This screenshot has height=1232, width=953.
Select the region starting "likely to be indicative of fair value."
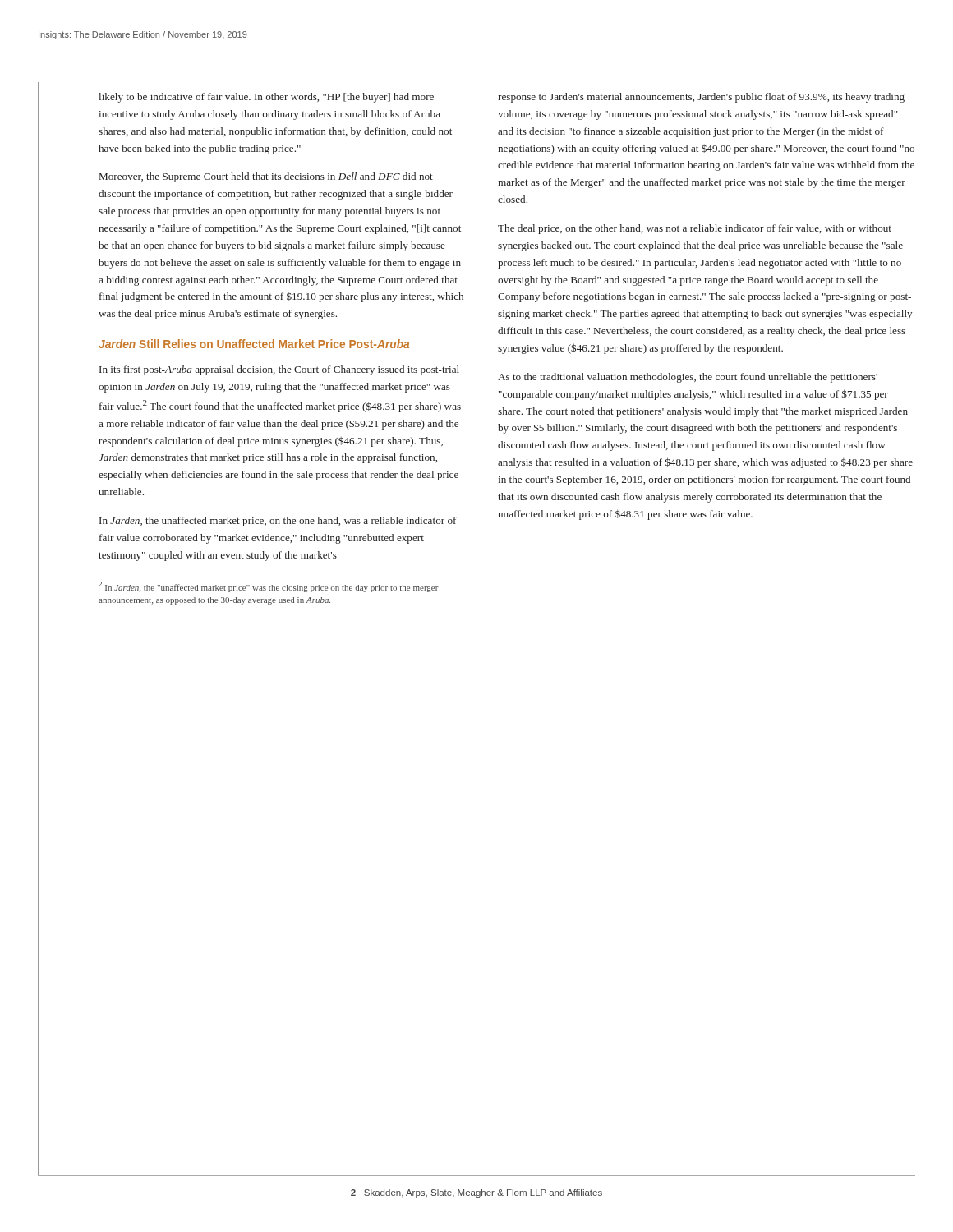pos(275,122)
